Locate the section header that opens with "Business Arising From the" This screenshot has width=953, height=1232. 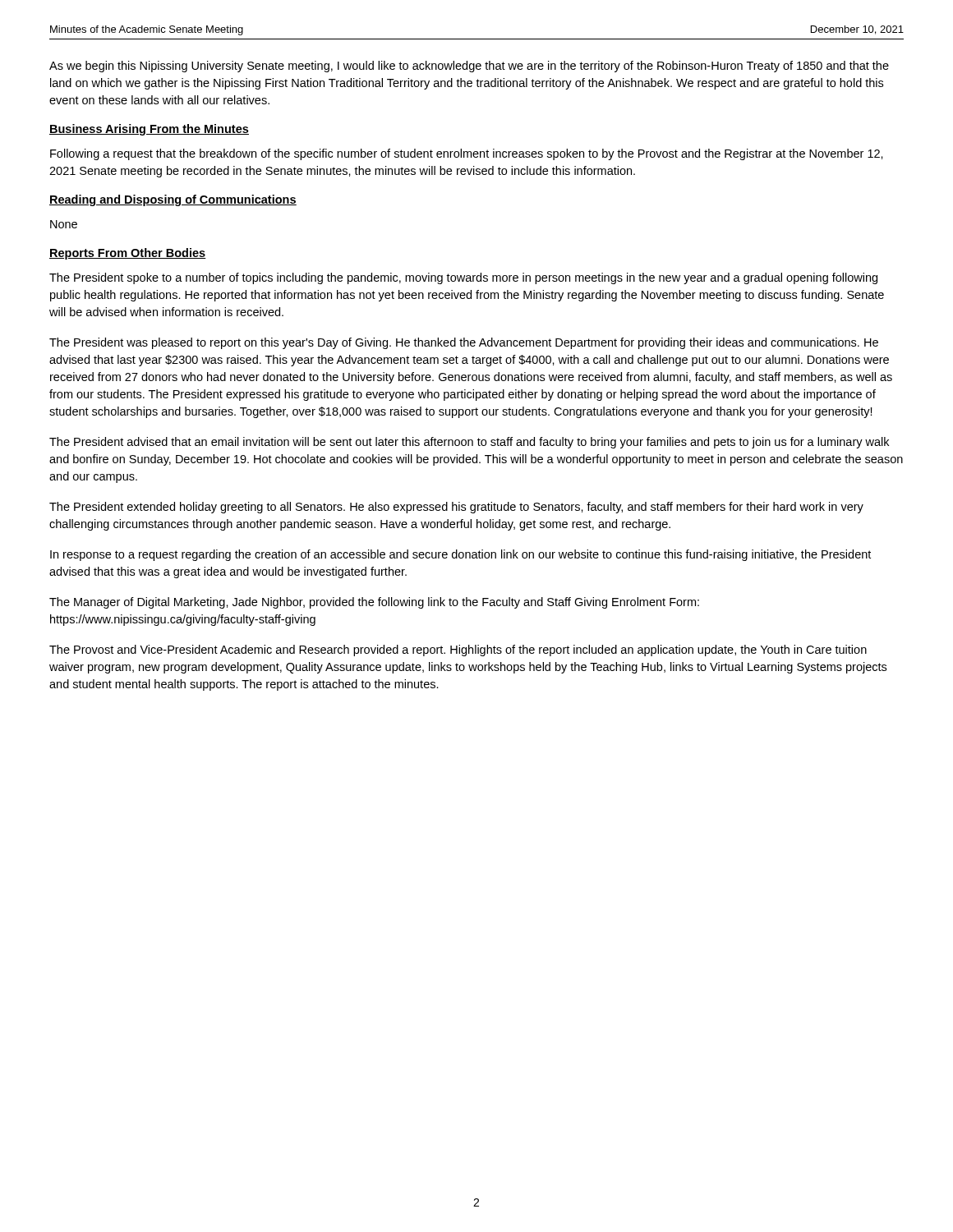pos(149,129)
